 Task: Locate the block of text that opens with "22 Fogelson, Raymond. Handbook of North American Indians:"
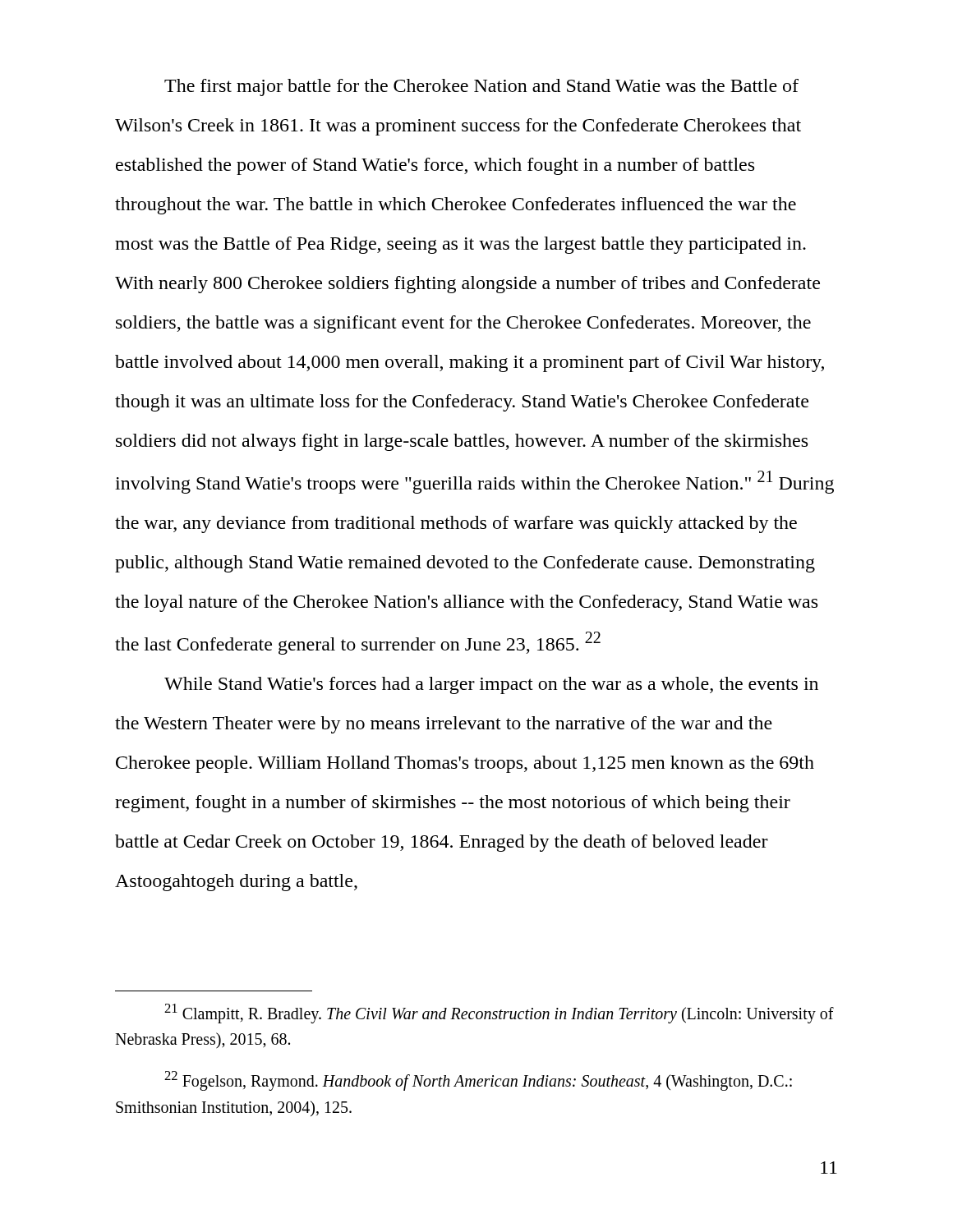pos(454,1092)
